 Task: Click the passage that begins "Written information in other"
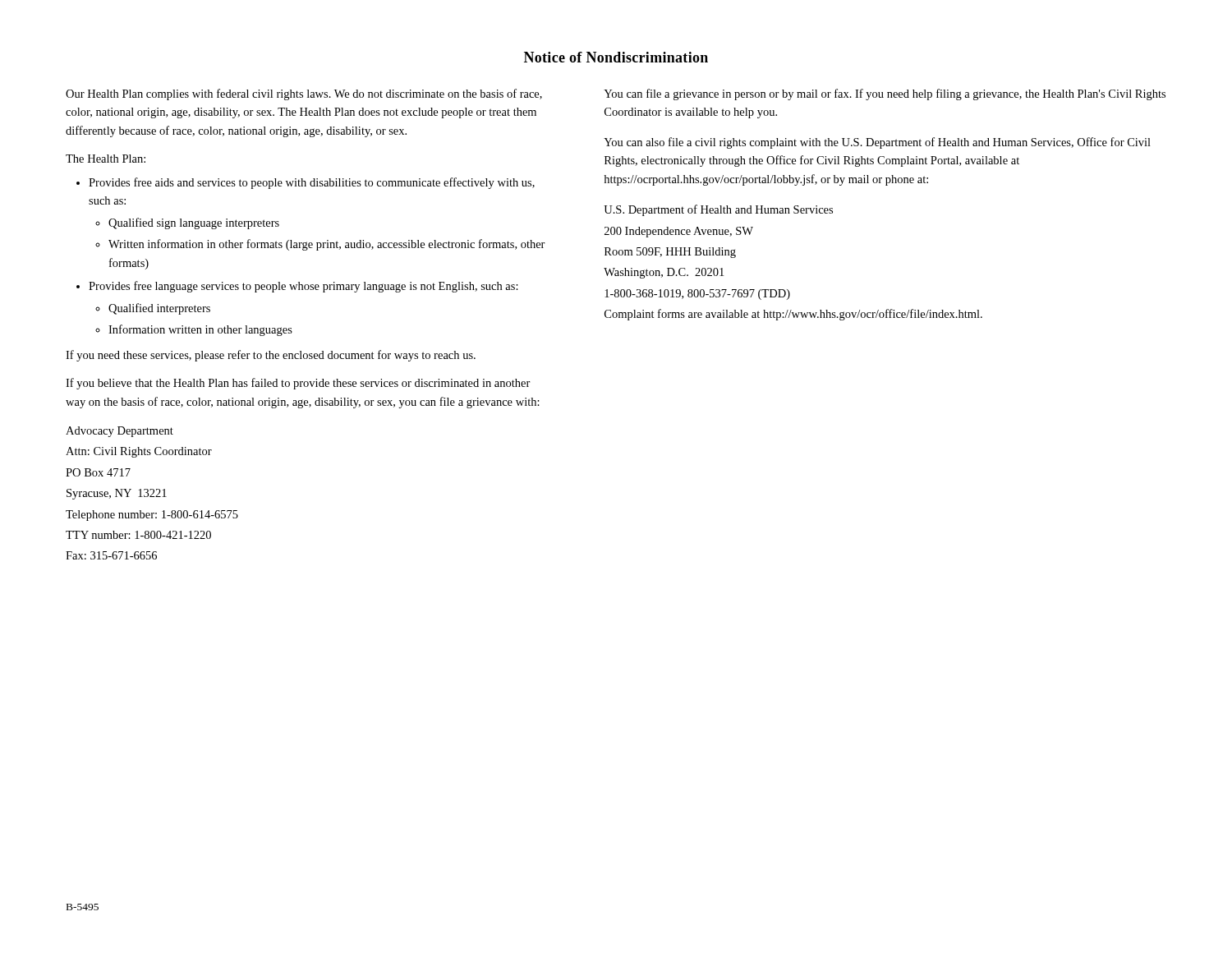click(x=327, y=253)
